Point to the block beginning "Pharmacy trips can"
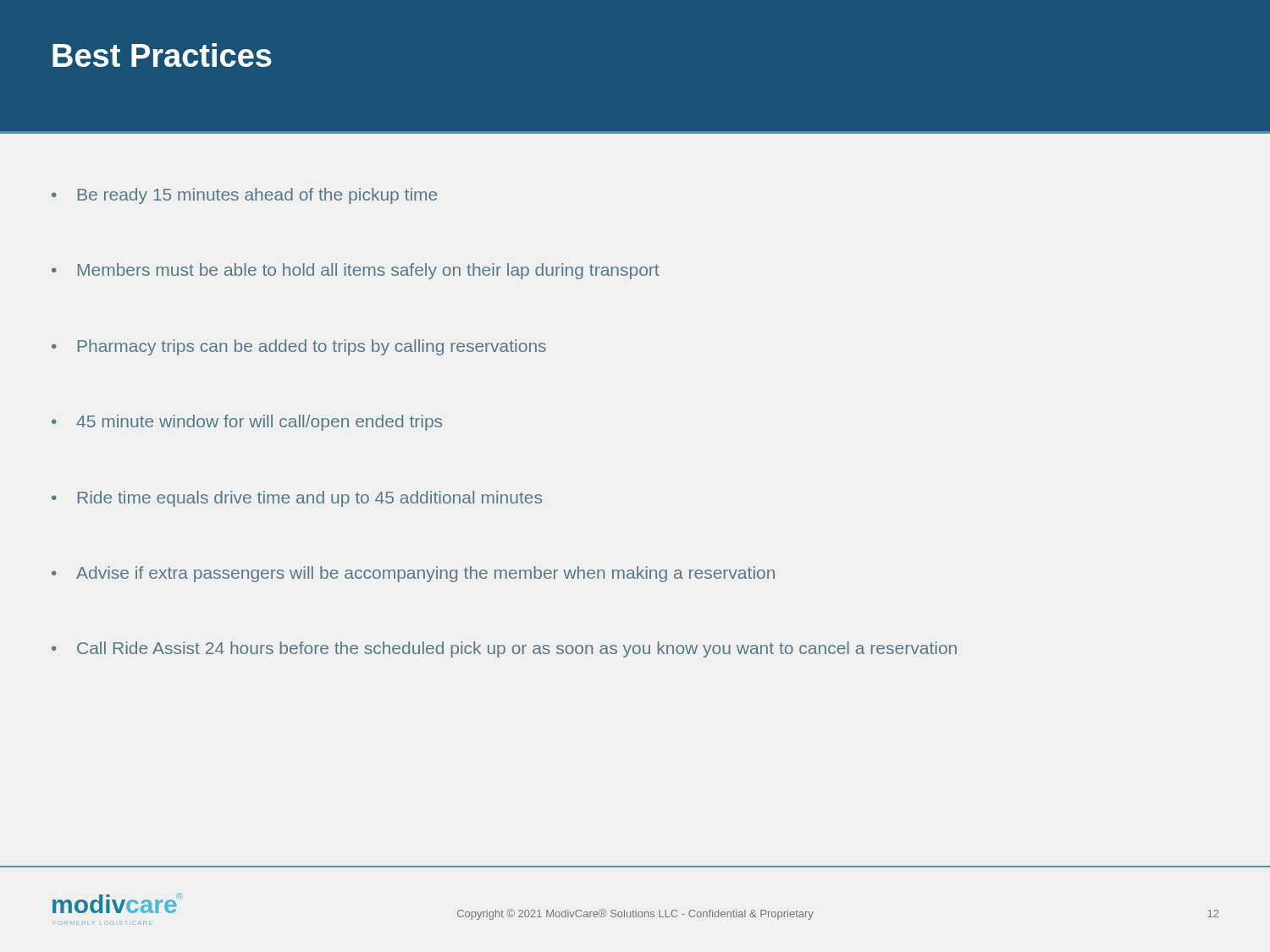 click(x=299, y=347)
